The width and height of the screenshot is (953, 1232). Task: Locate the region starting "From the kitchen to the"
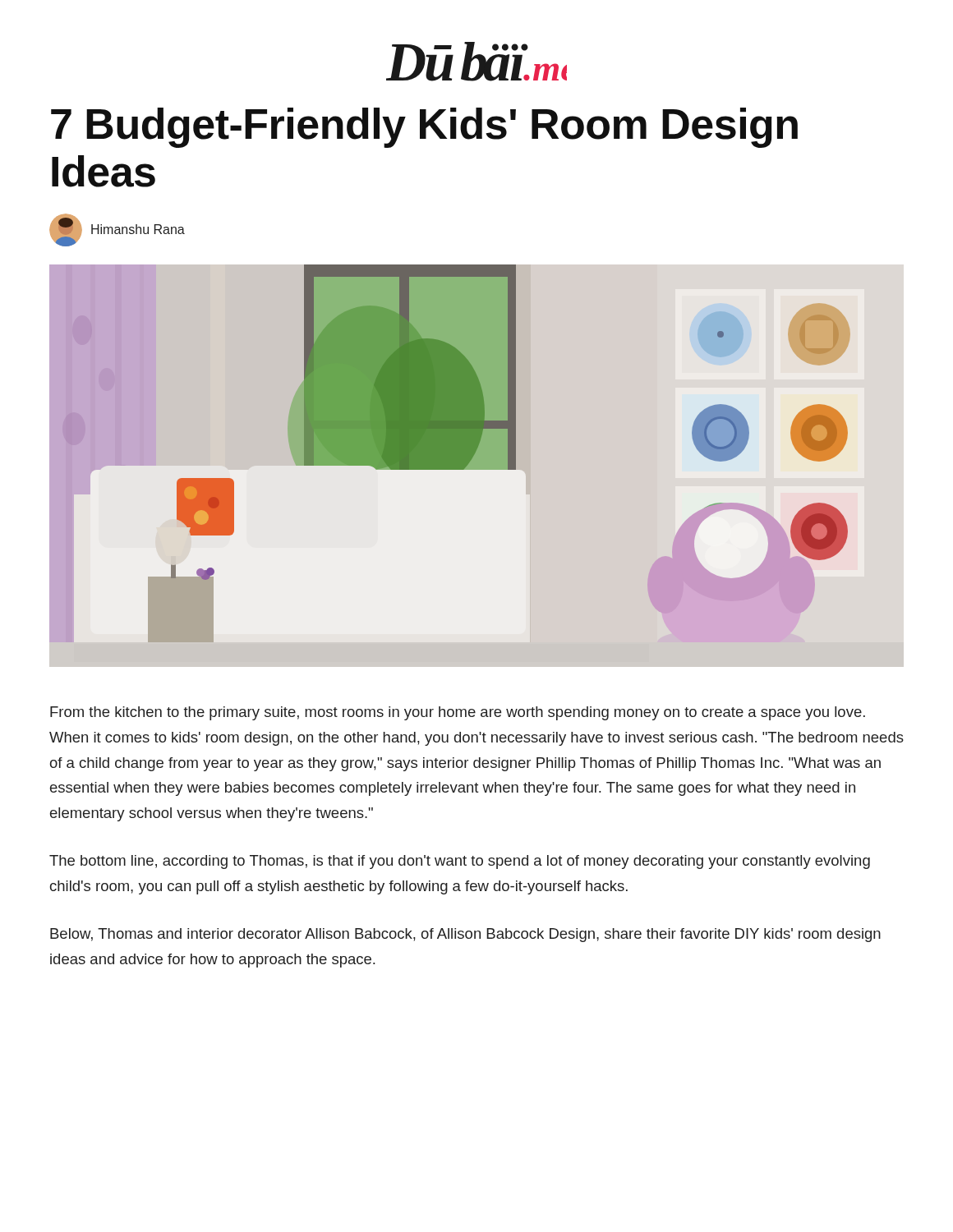(x=476, y=762)
